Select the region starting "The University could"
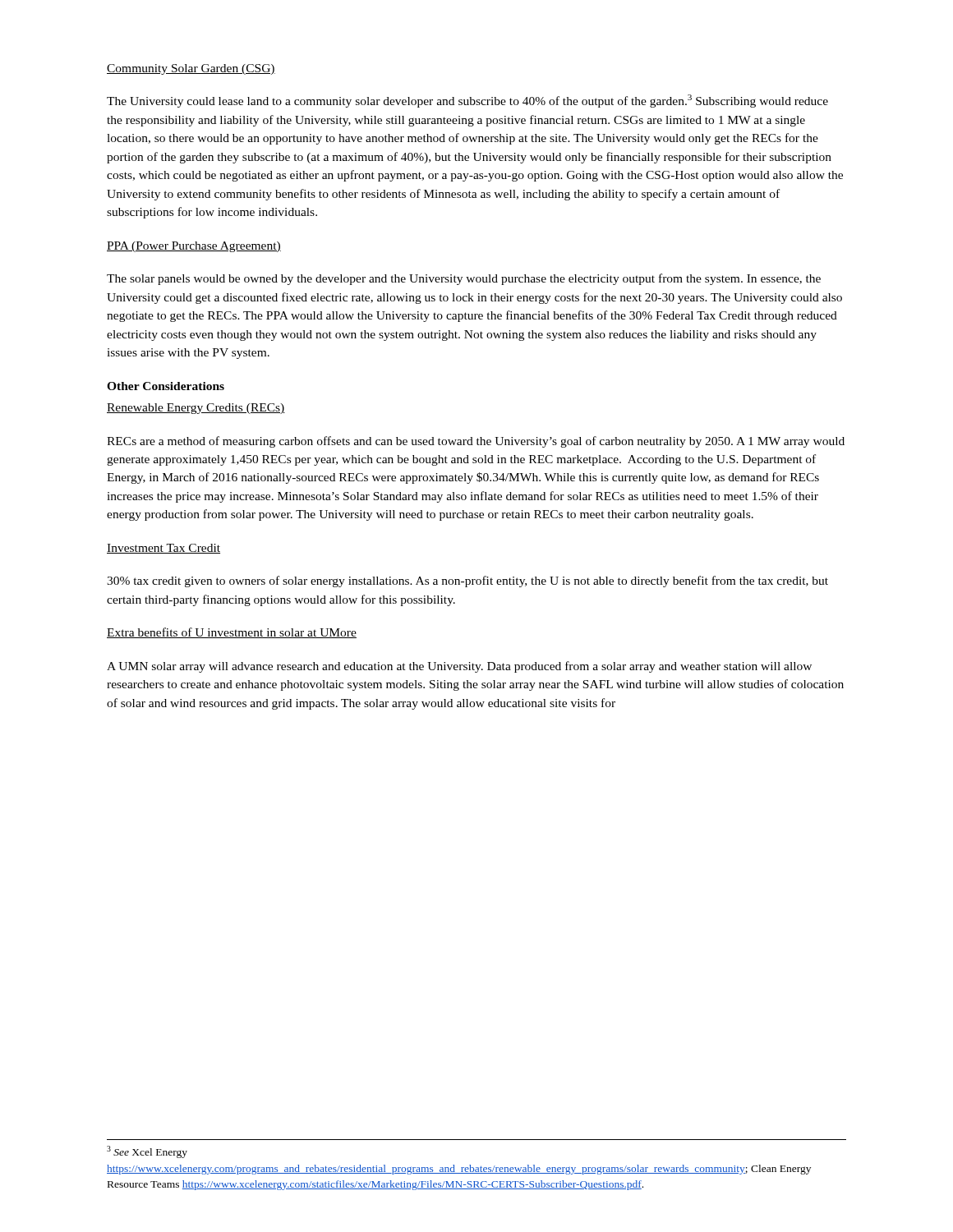Screen dimensions: 1232x953 pyautogui.click(x=476, y=157)
